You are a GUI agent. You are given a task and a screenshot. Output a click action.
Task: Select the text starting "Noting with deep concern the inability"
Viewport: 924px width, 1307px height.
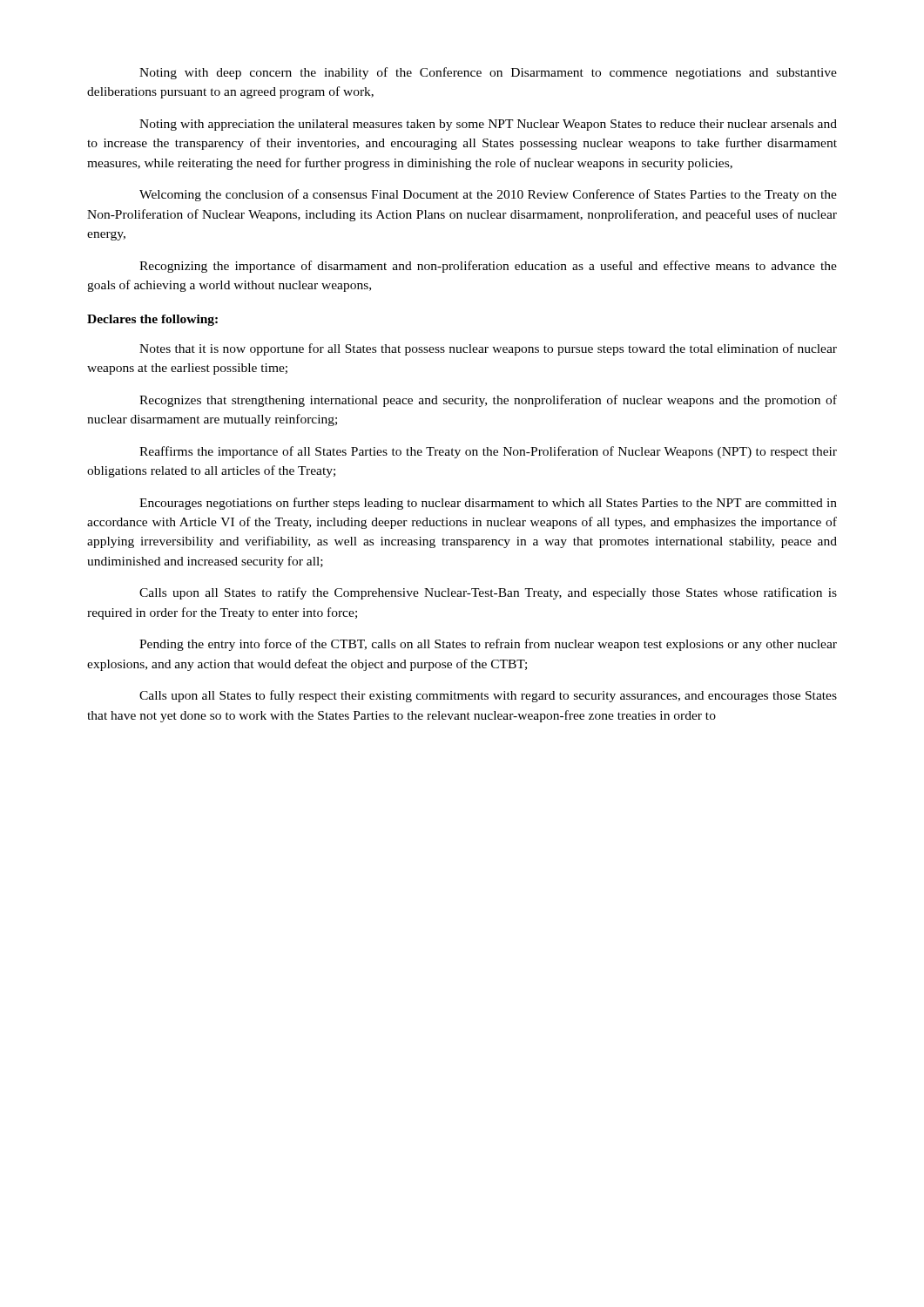(462, 82)
